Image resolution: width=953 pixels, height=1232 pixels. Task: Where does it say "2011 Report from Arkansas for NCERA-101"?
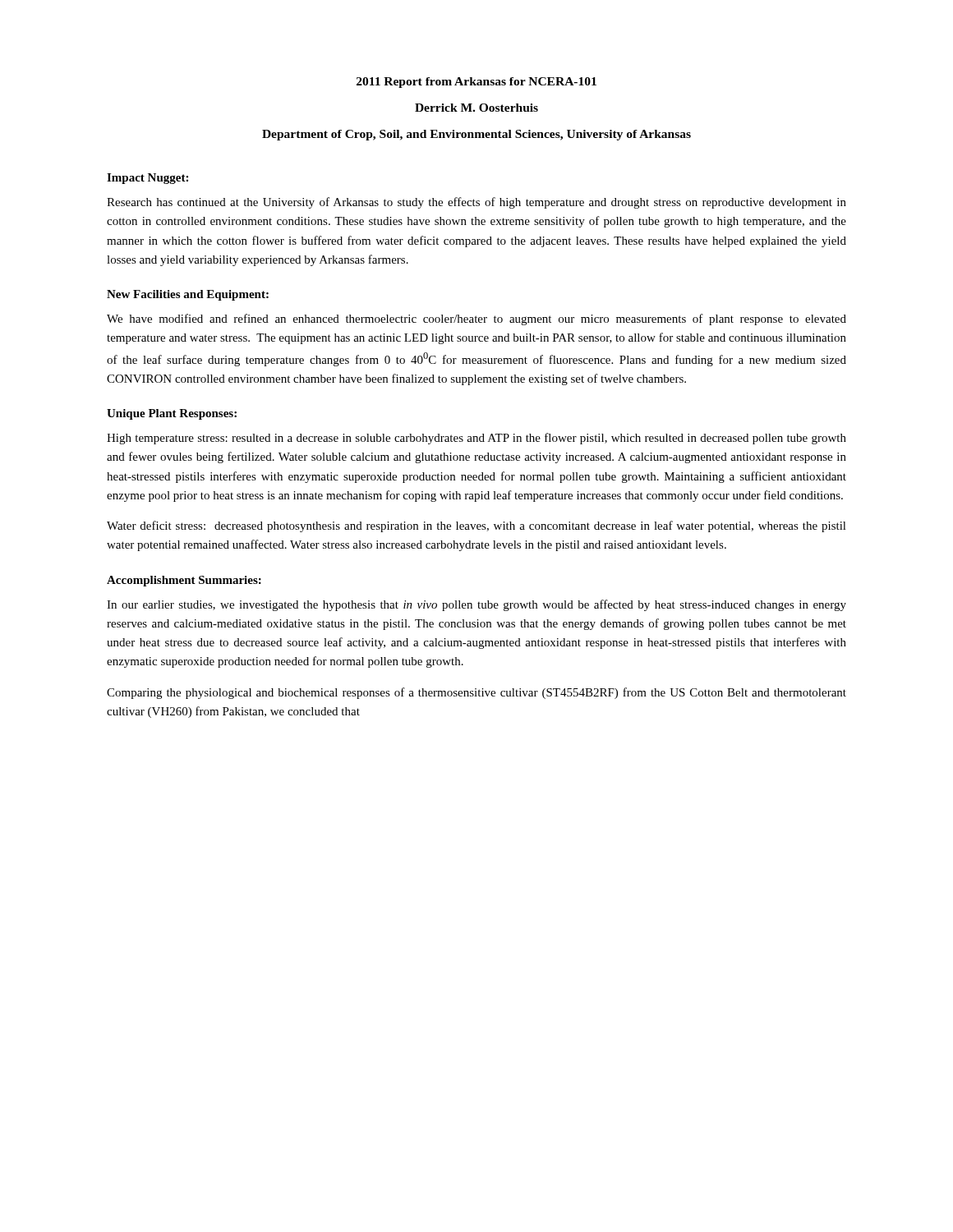point(476,81)
